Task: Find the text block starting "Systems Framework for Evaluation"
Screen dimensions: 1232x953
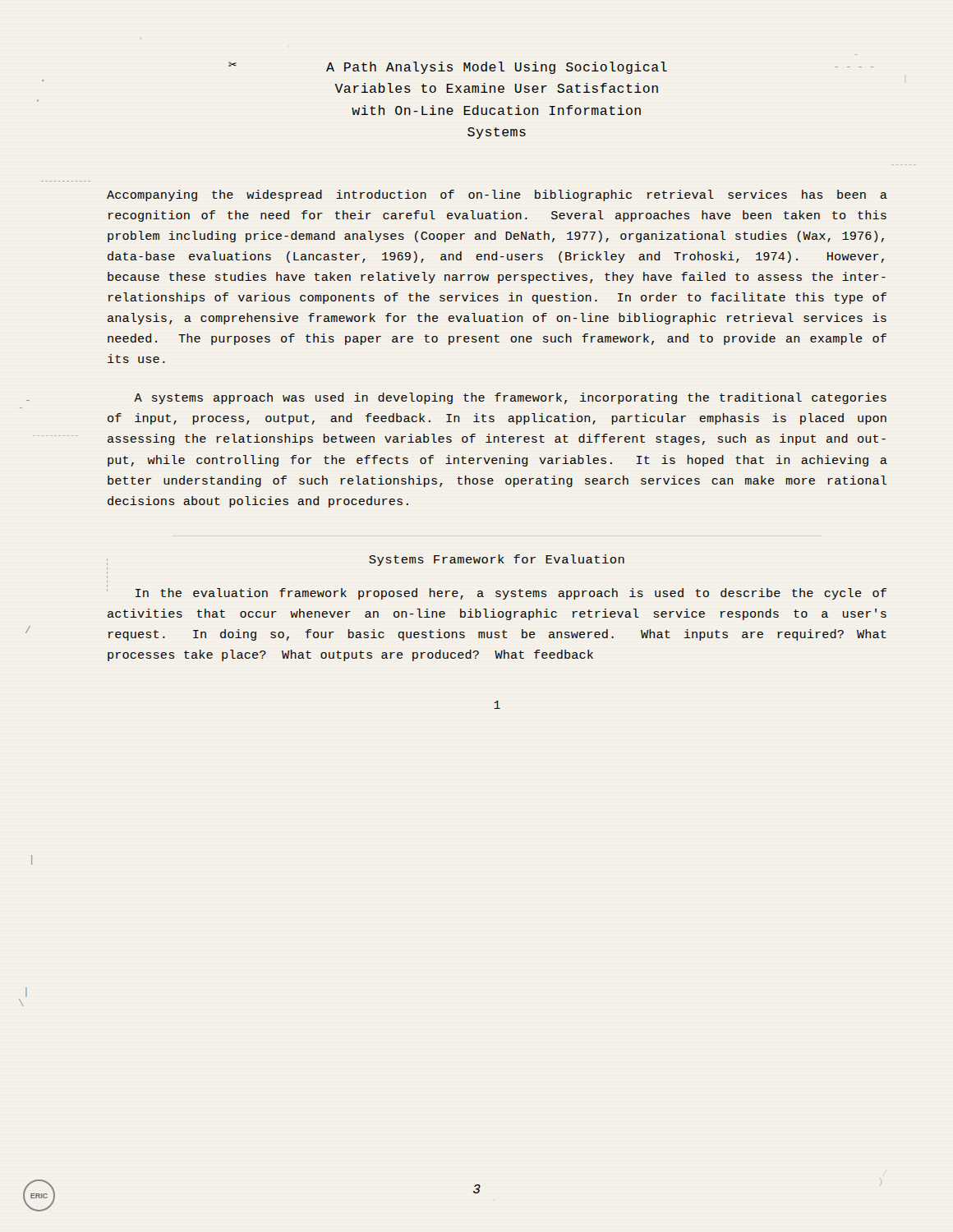Action: (497, 560)
